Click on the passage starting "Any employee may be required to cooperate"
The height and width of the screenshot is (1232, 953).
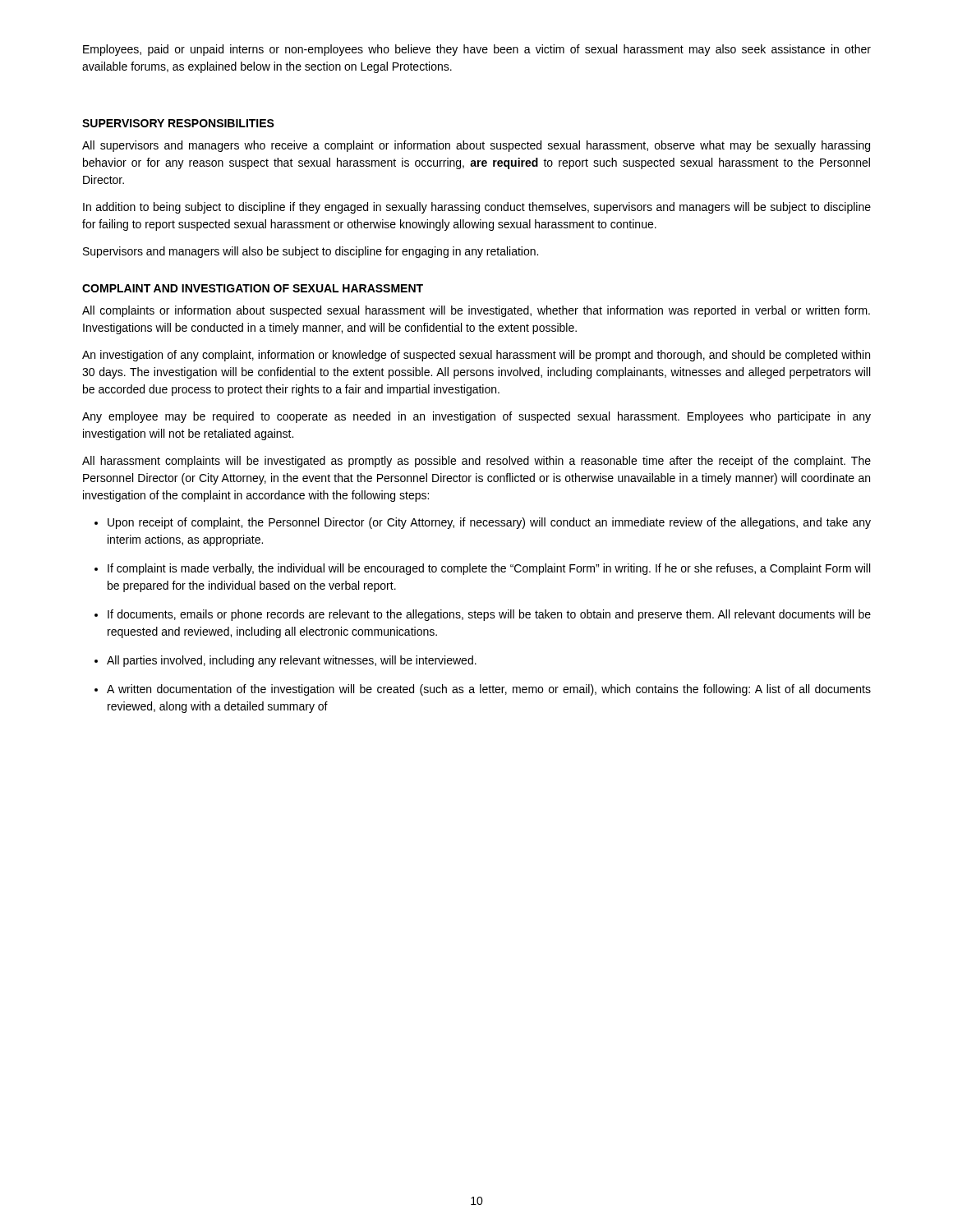point(476,425)
